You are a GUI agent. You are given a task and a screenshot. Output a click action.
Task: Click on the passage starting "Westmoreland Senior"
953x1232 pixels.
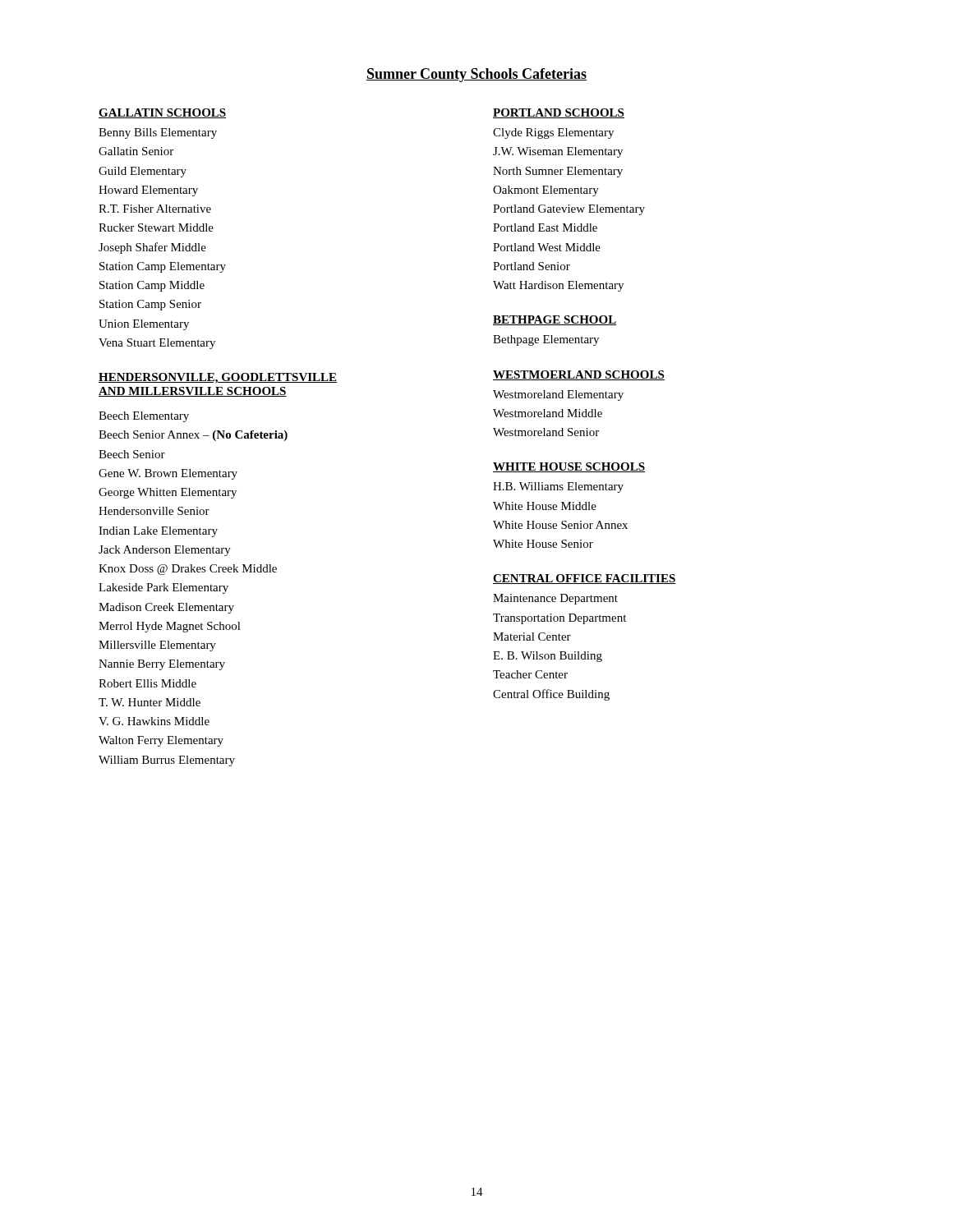(546, 432)
